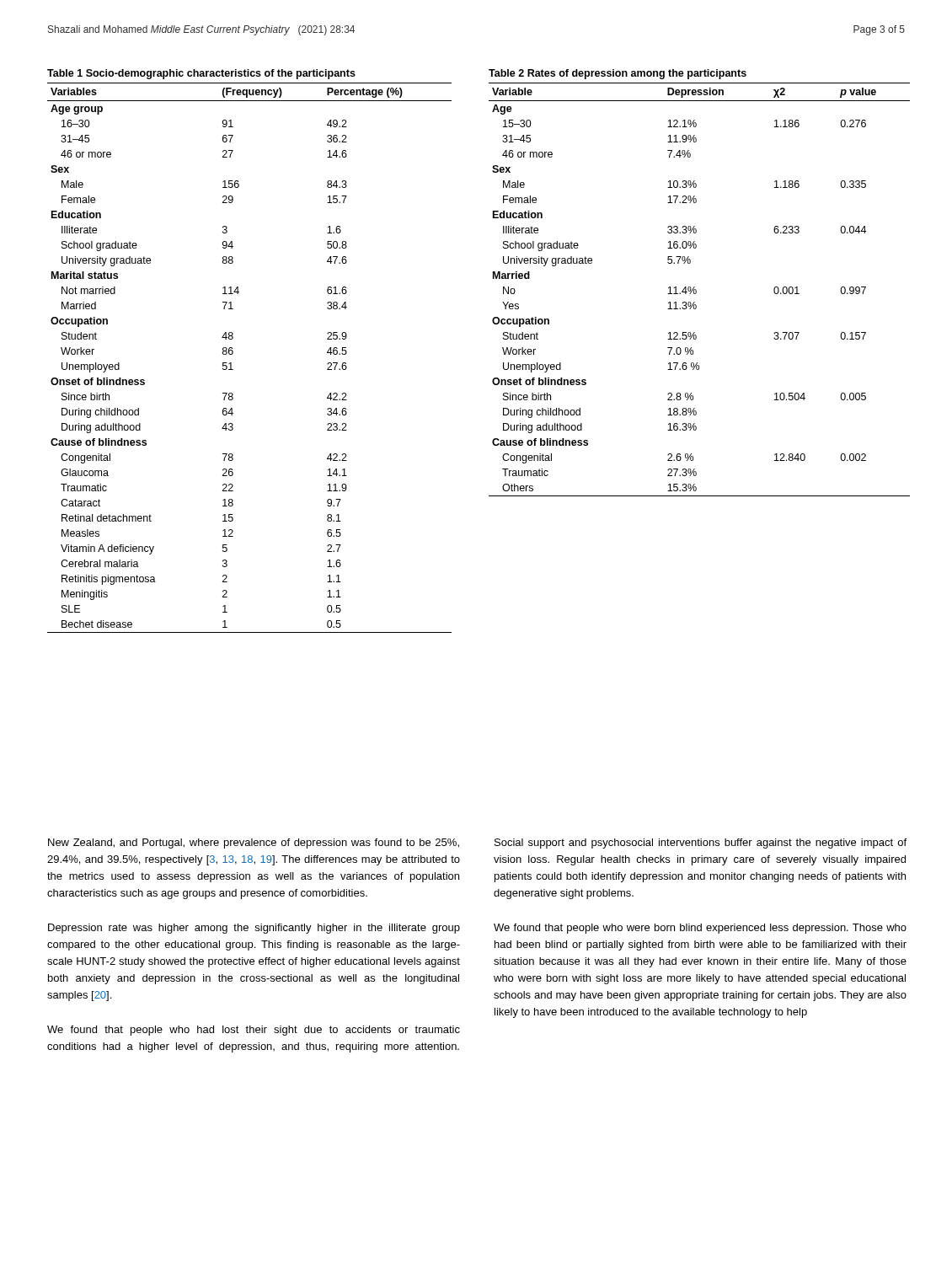Locate the block of text that opens with "New Zealand, and"

coord(254,868)
